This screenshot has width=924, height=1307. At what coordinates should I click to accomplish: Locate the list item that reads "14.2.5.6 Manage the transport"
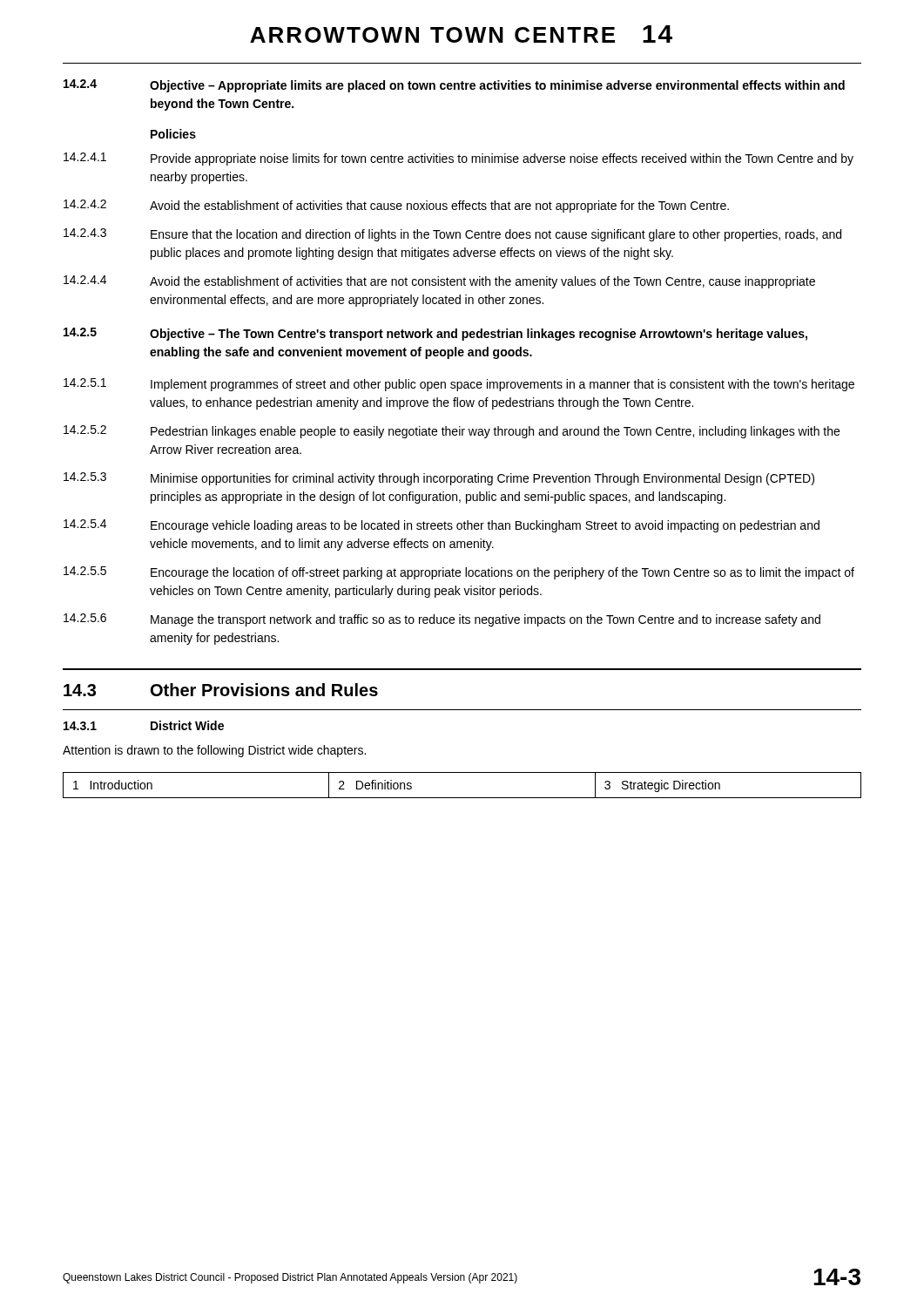(462, 629)
